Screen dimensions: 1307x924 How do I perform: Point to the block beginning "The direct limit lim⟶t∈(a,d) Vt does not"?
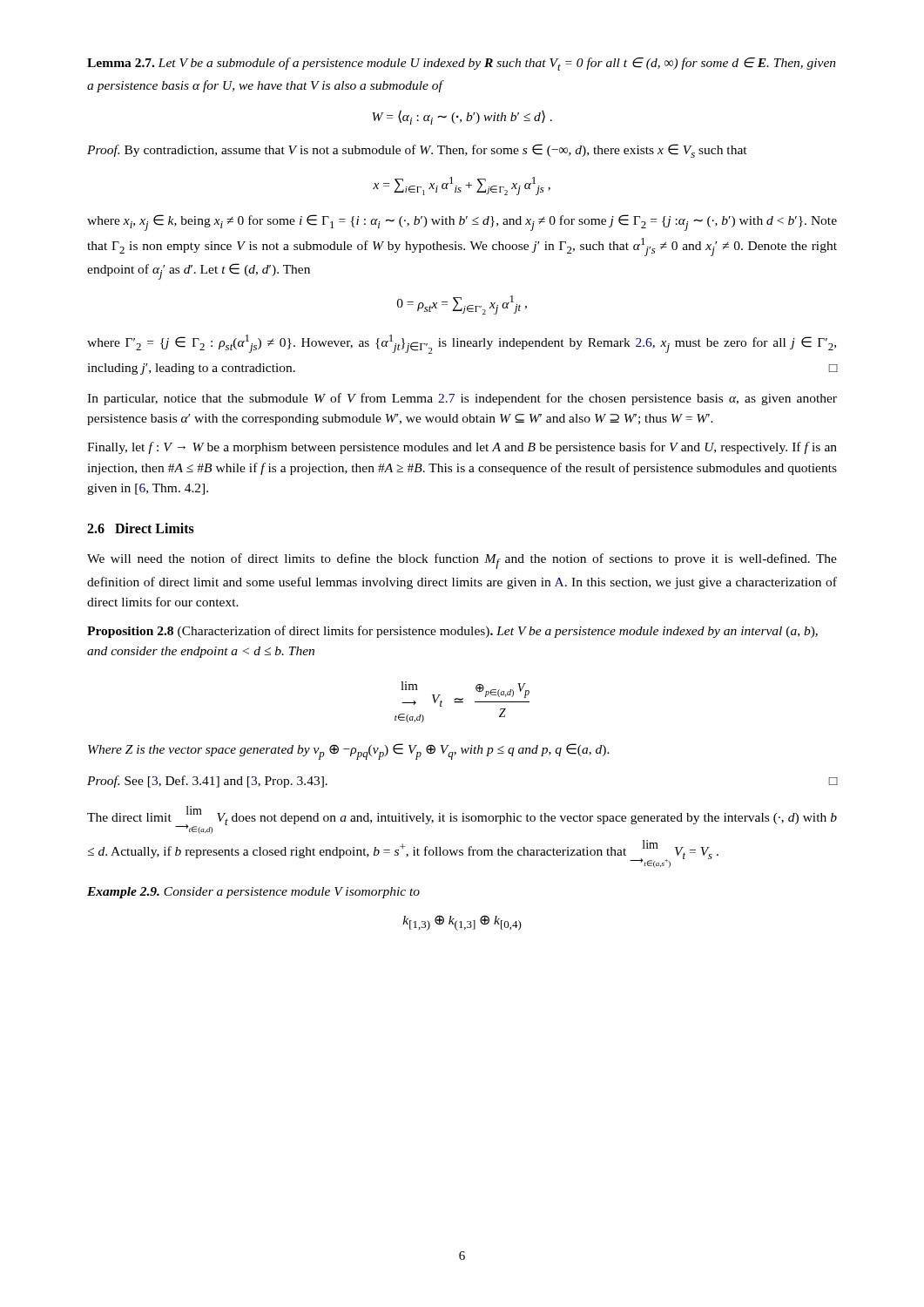tap(462, 836)
